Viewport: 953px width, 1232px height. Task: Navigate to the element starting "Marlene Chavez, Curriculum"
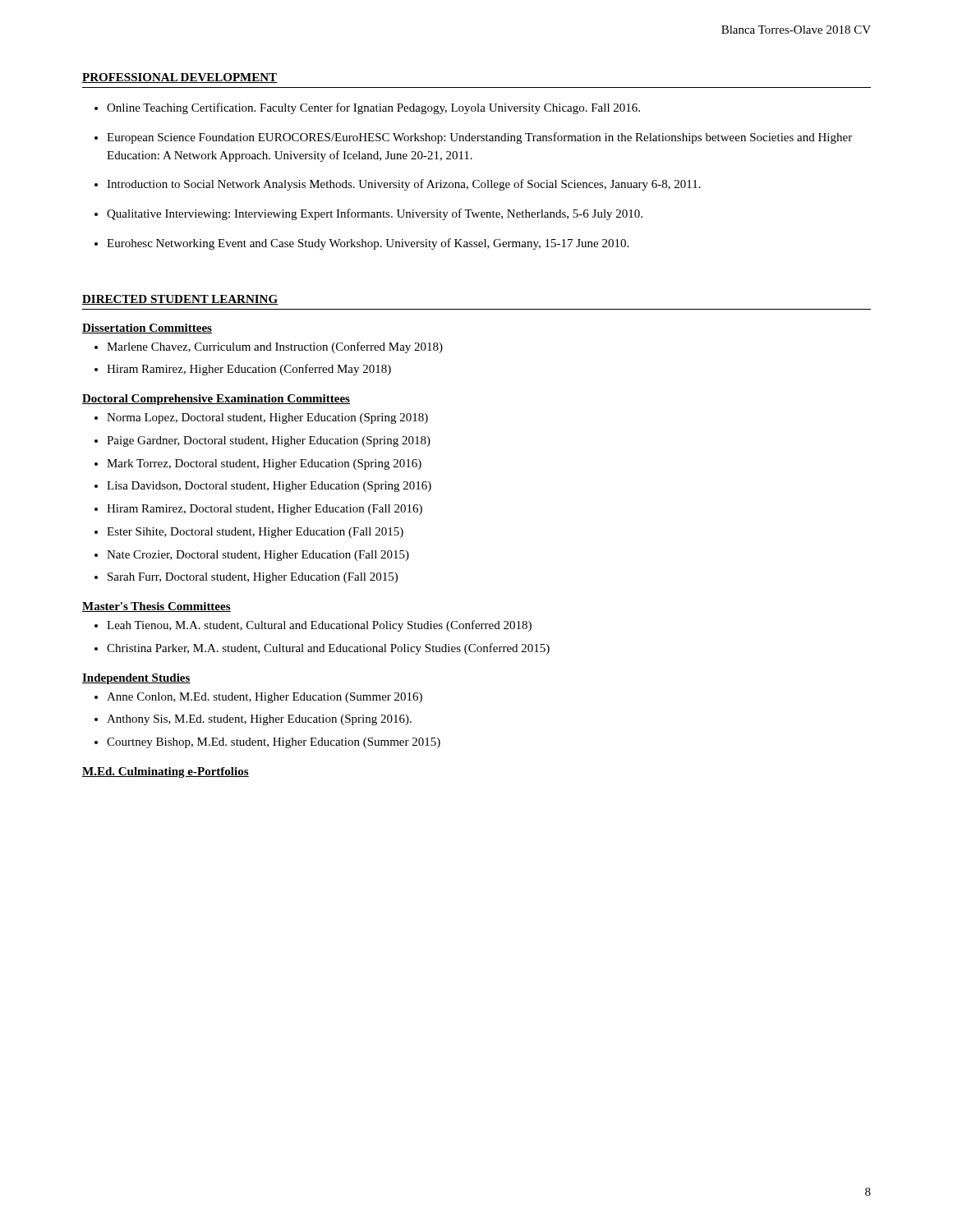point(275,346)
